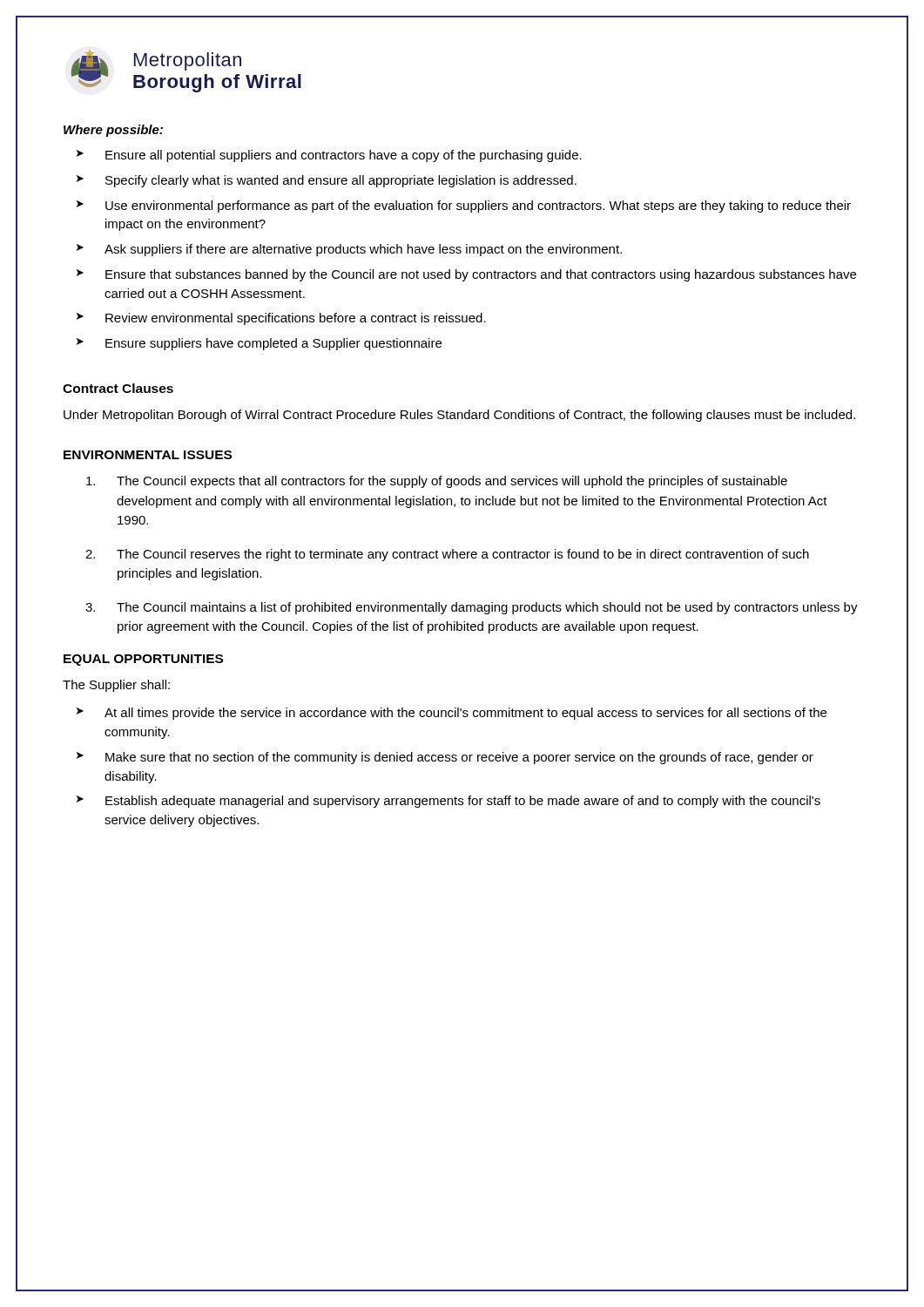Image resolution: width=924 pixels, height=1307 pixels.
Task: Find the text starting "2. The Council reserves the right to terminate"
Action: coord(459,562)
